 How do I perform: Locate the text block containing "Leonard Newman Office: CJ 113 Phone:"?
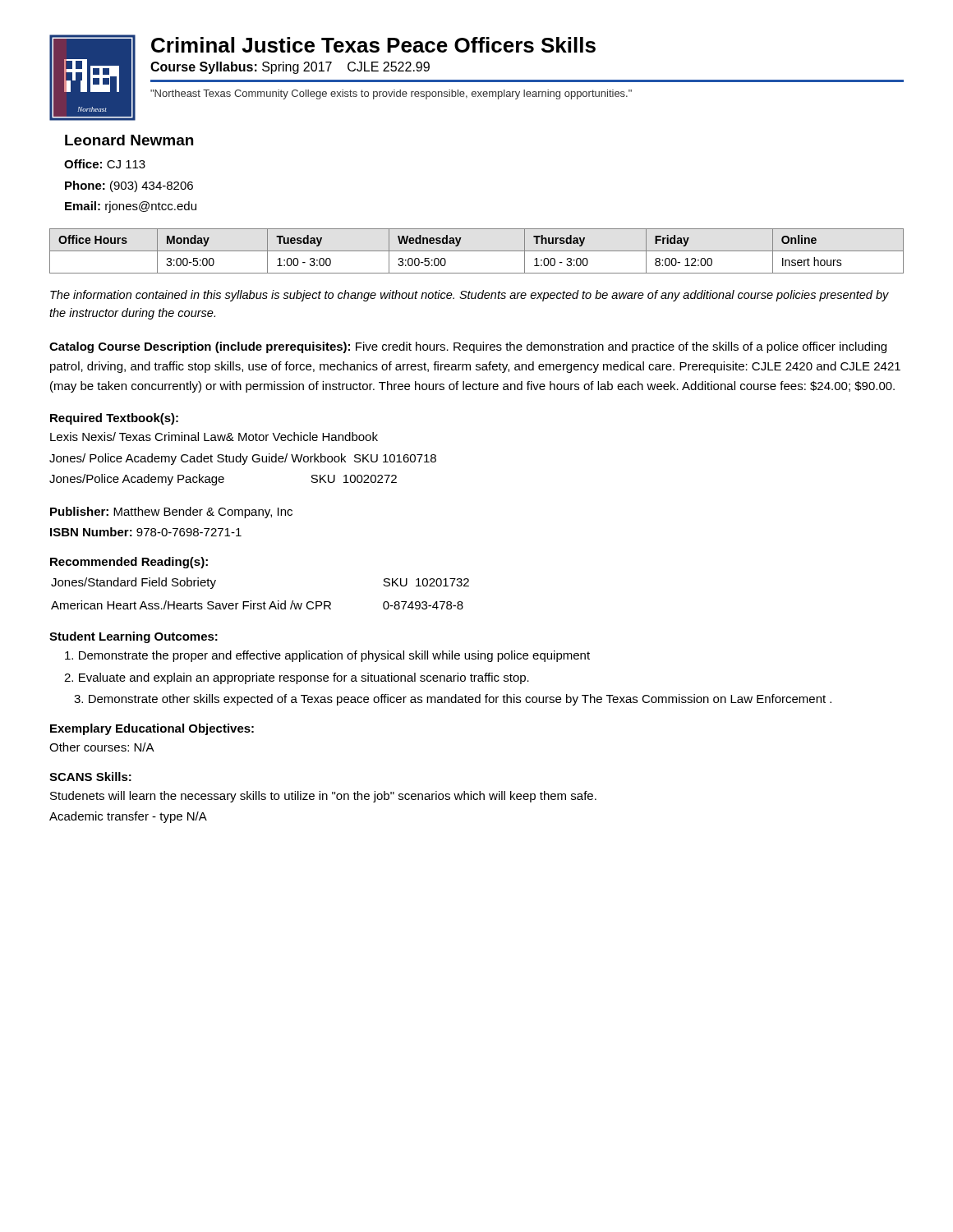(129, 140)
